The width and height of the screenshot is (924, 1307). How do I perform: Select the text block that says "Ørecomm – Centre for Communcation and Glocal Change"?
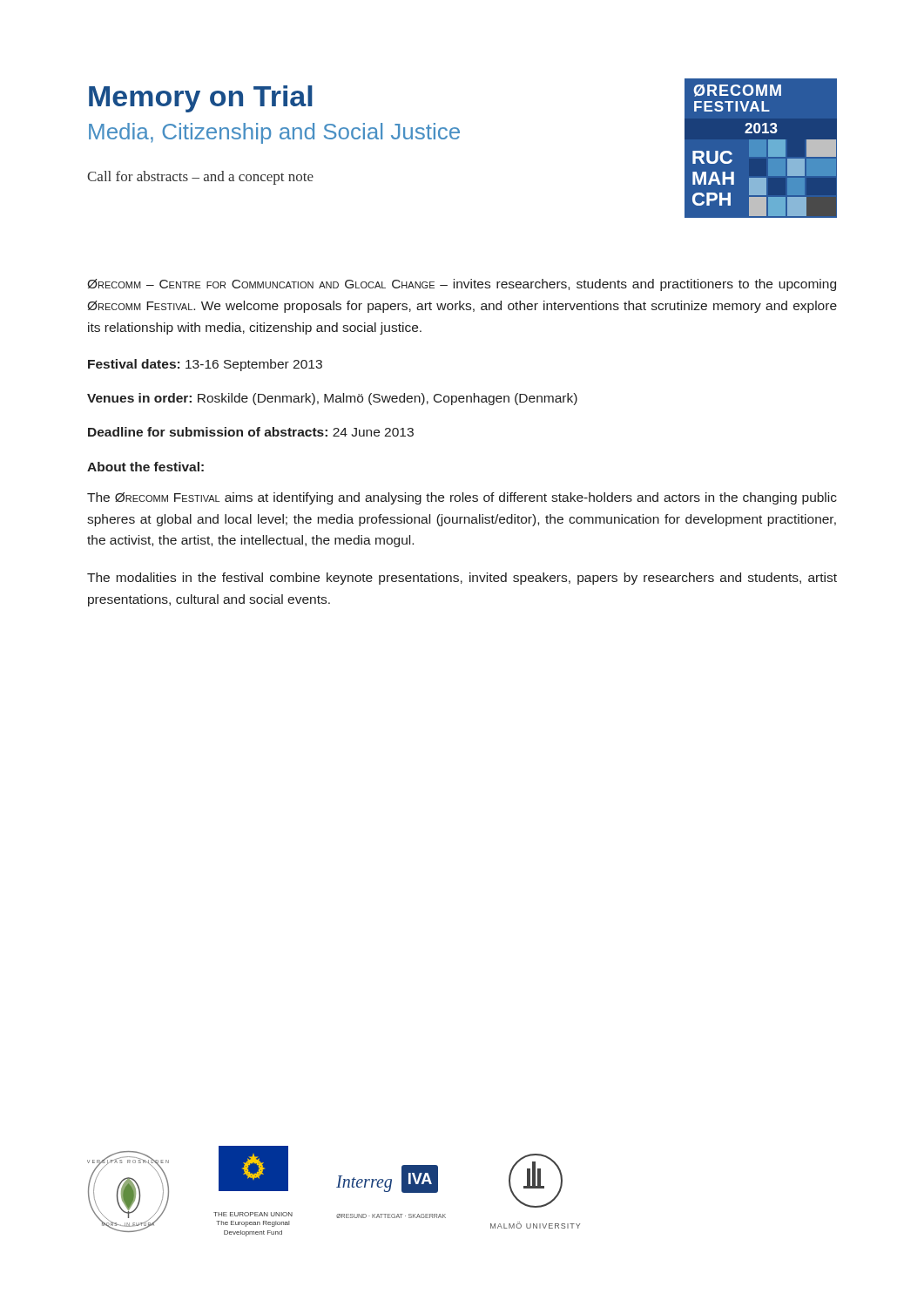[x=462, y=305]
